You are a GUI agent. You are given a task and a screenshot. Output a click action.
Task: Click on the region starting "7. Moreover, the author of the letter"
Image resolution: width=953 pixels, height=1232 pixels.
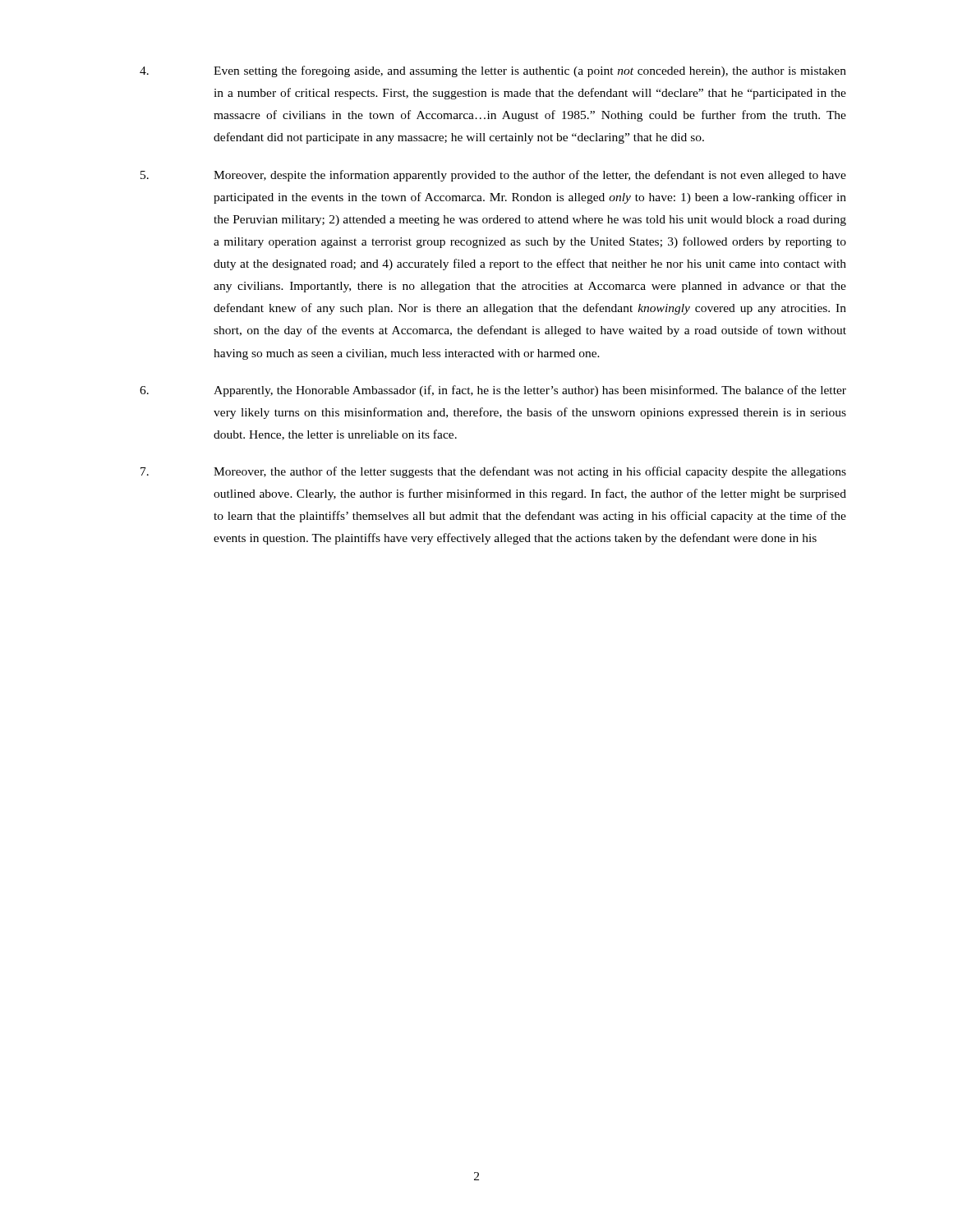[476, 505]
